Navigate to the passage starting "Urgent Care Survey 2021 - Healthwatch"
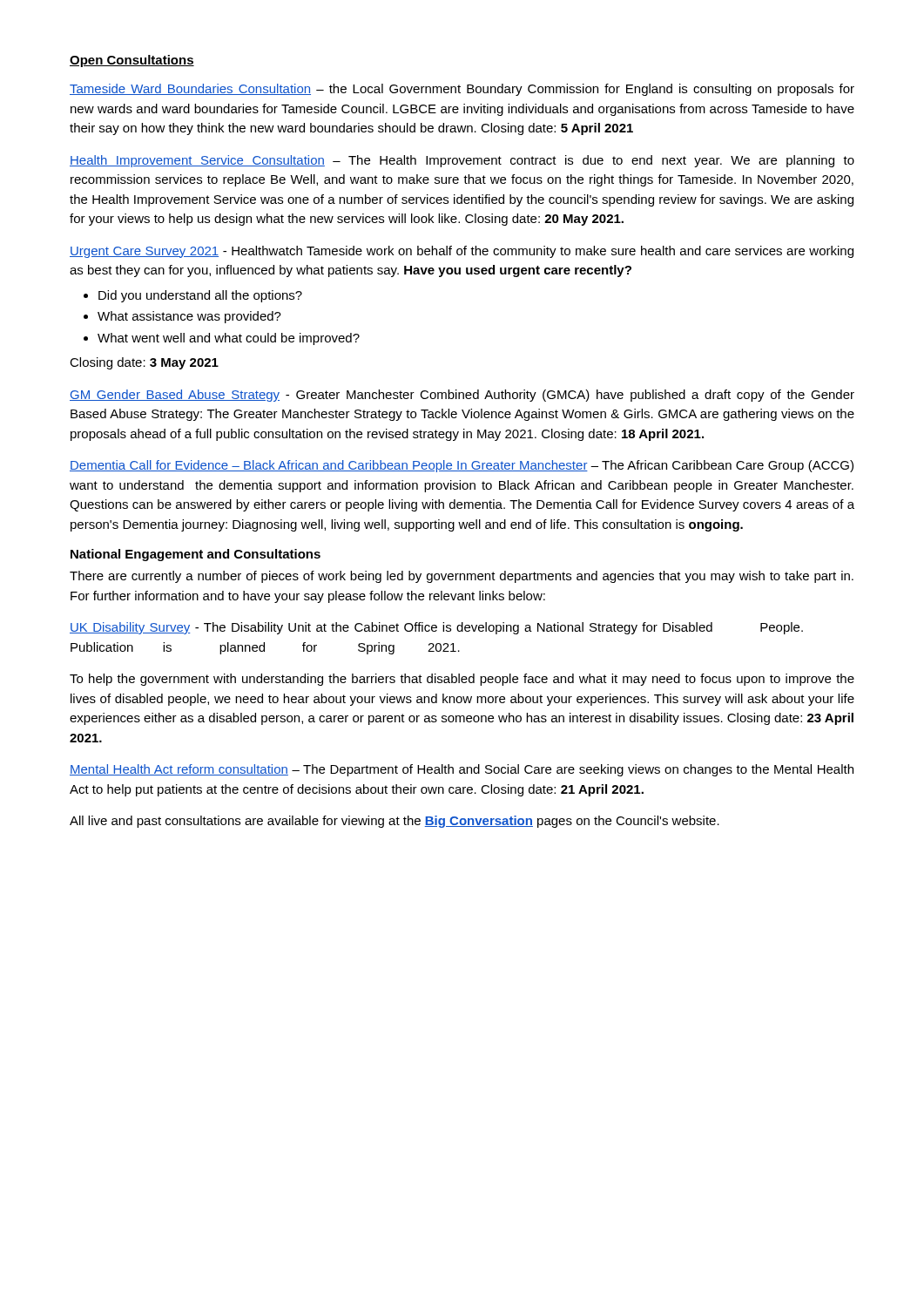This screenshot has width=924, height=1307. pyautogui.click(x=462, y=260)
